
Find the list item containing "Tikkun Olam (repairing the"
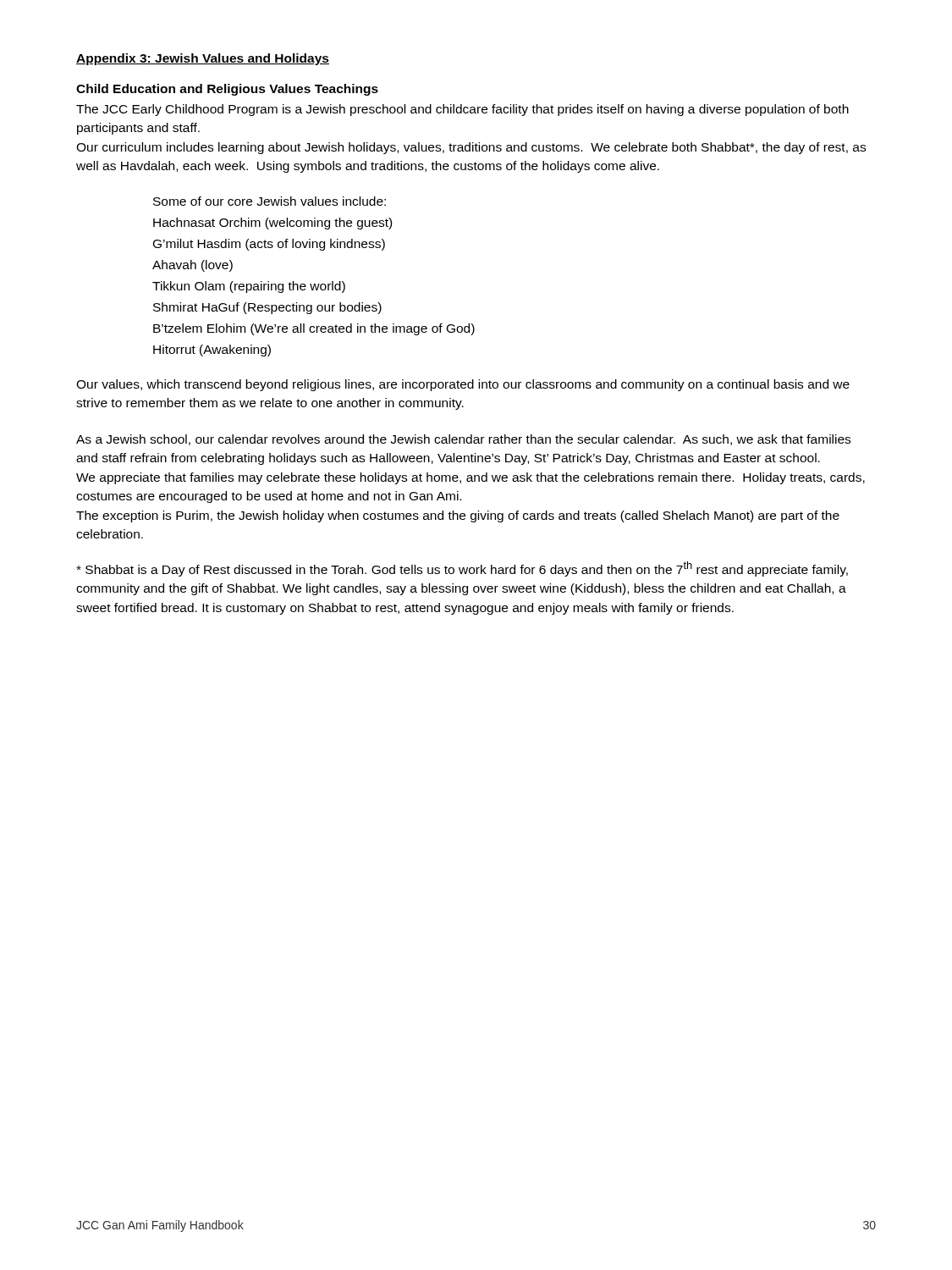(249, 286)
